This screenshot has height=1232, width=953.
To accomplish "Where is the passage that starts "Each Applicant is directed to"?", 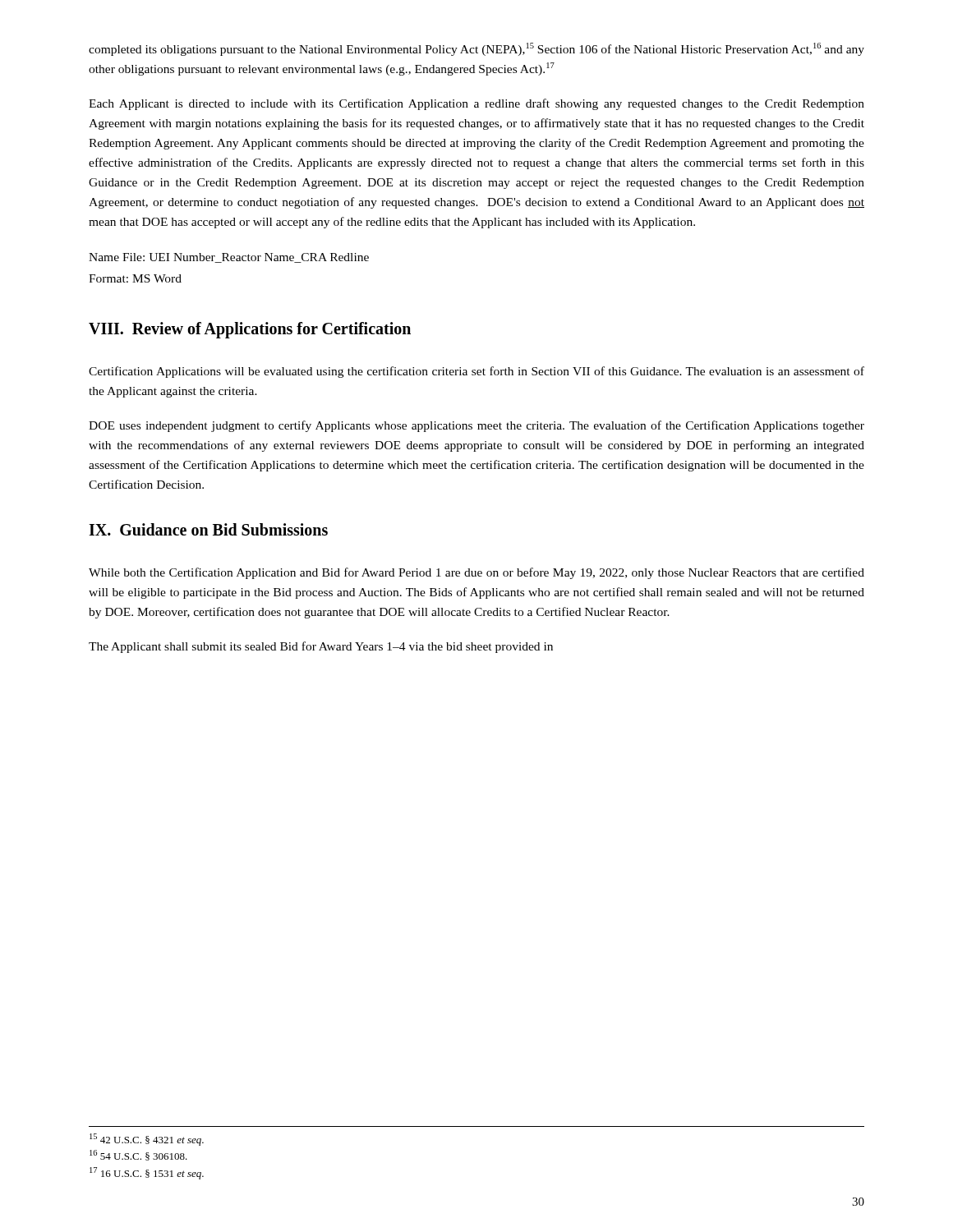I will (x=476, y=162).
